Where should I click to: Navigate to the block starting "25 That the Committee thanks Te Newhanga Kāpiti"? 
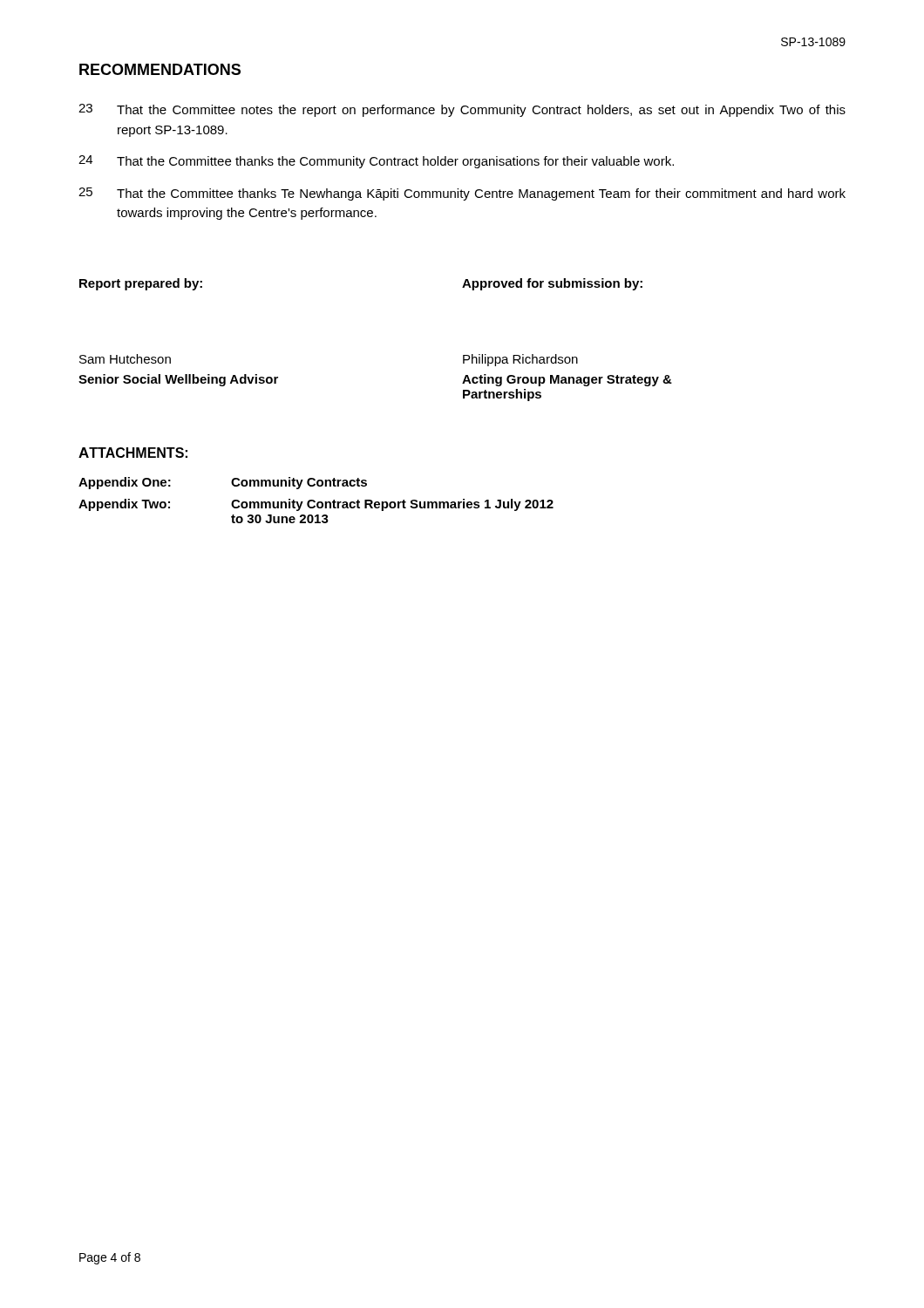pos(462,203)
